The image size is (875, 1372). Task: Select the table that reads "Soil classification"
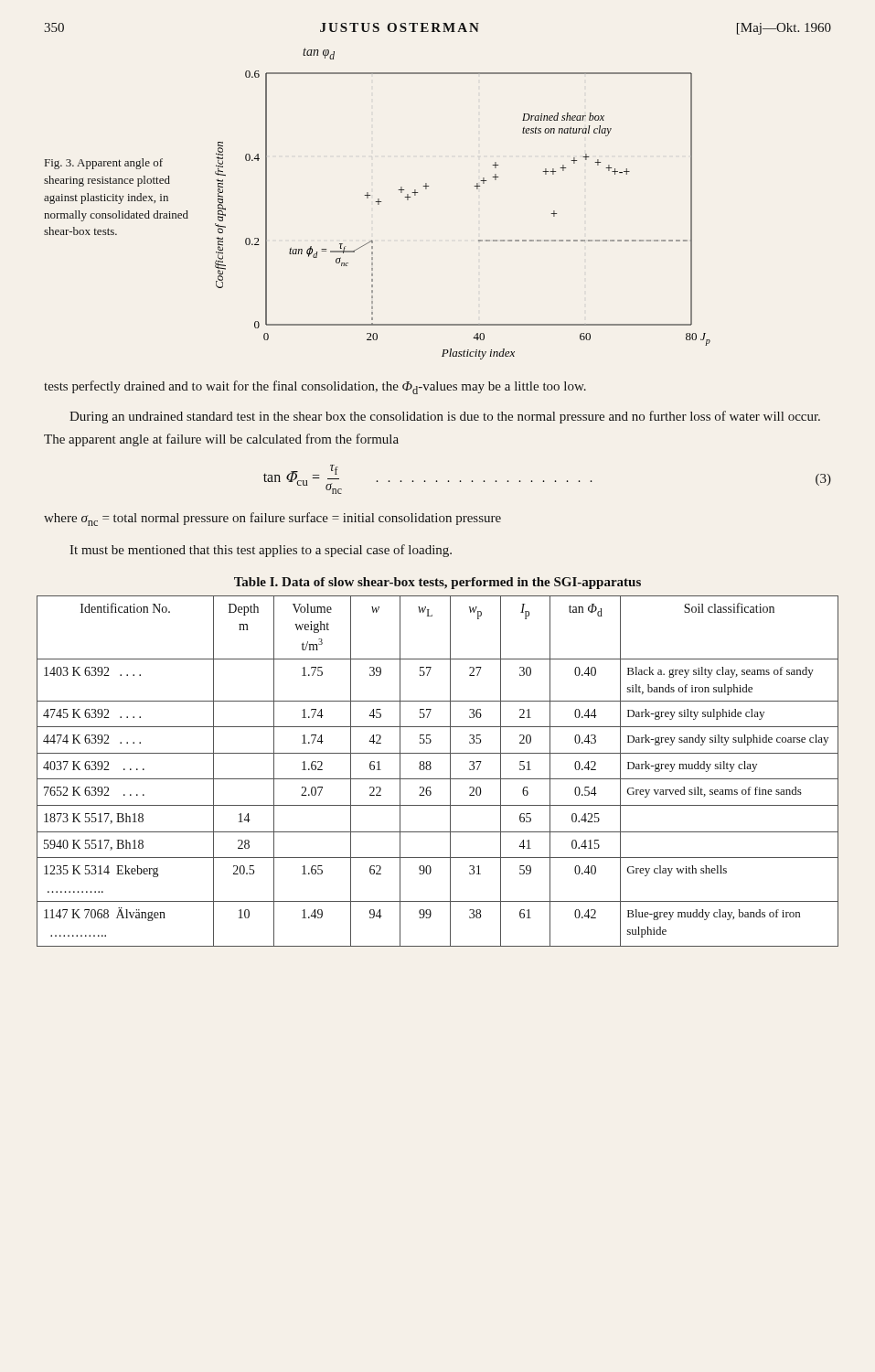click(438, 771)
